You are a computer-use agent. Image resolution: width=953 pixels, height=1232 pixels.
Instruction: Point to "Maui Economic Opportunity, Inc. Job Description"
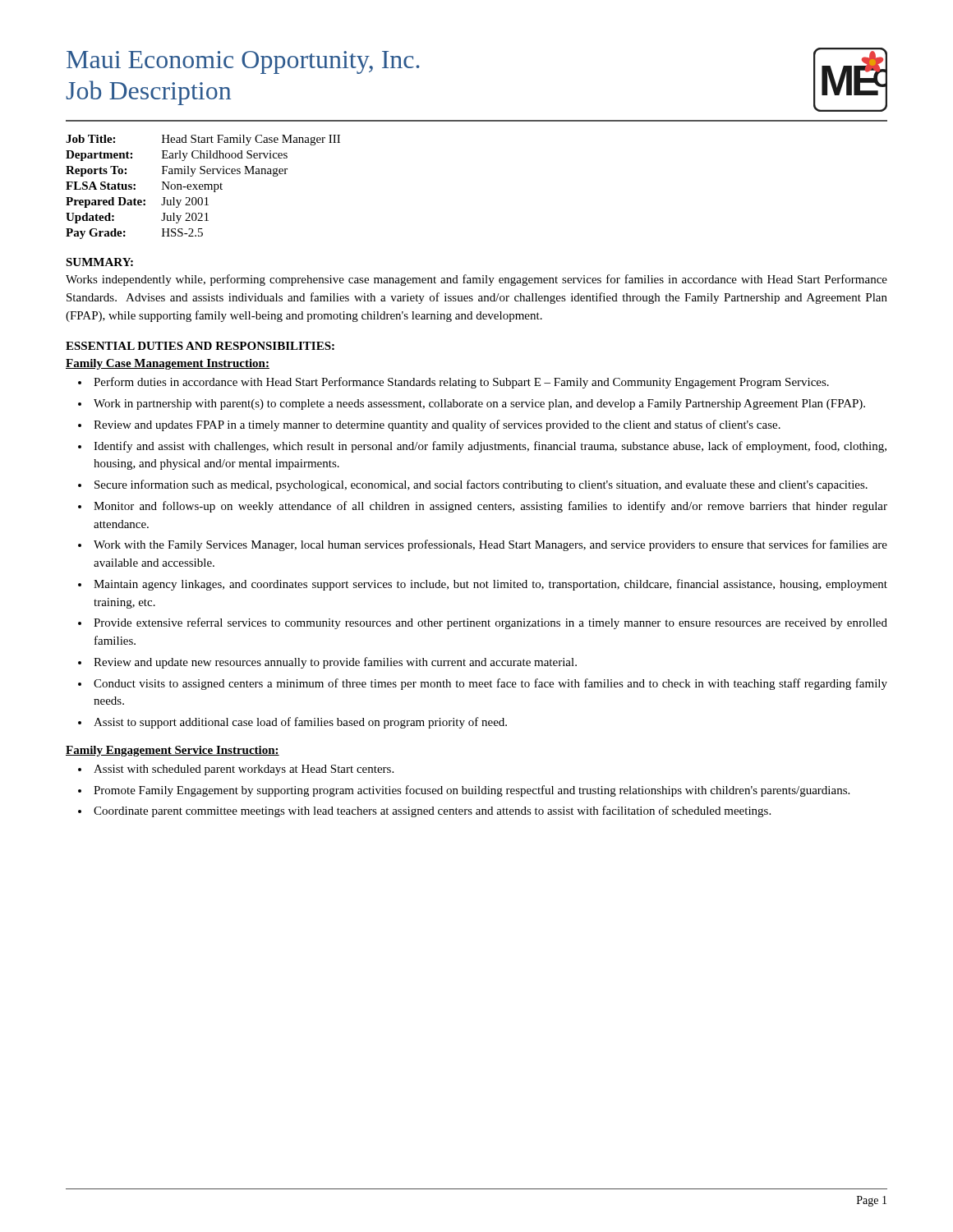pos(243,75)
